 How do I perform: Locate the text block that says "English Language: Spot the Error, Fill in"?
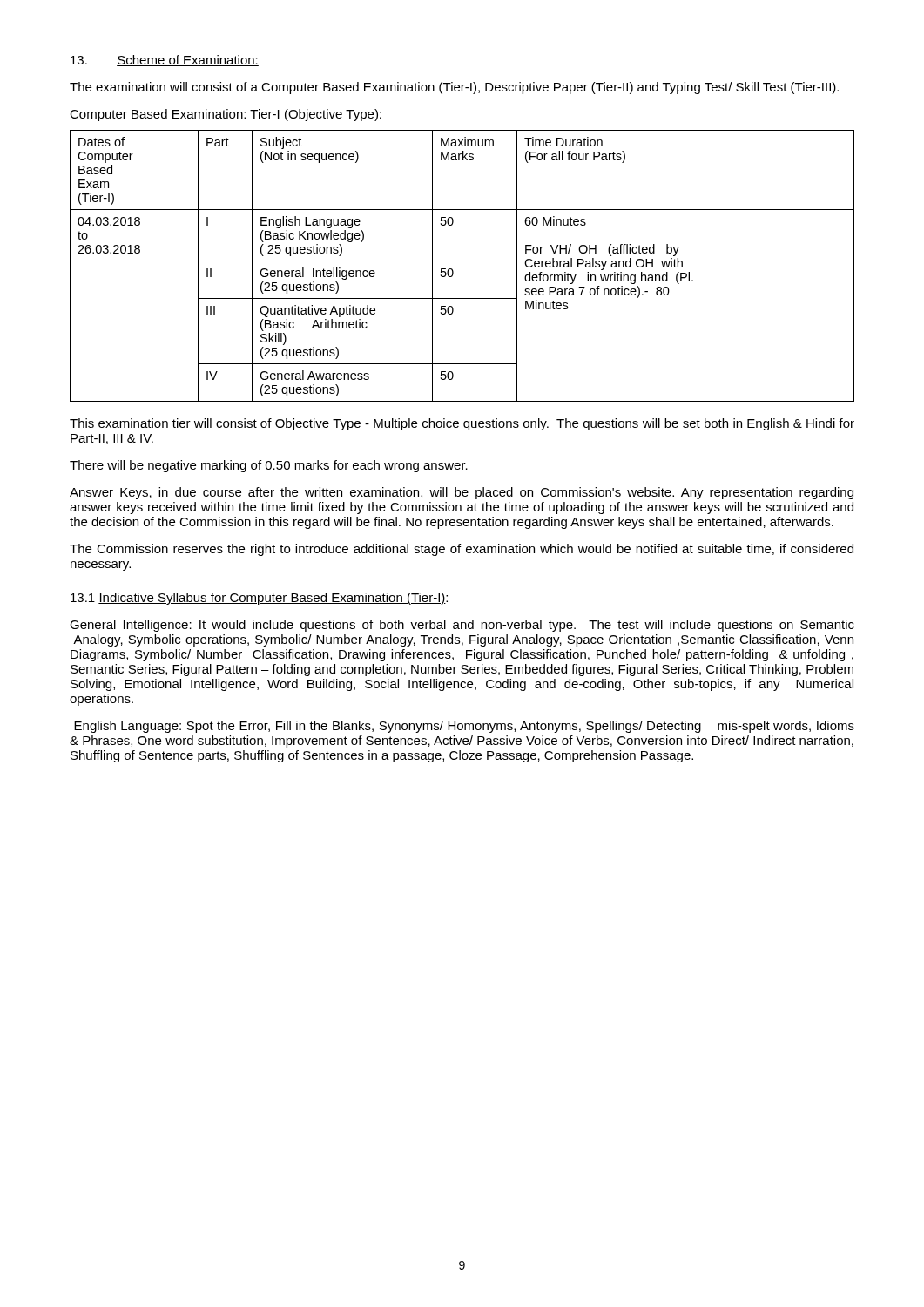[x=462, y=740]
